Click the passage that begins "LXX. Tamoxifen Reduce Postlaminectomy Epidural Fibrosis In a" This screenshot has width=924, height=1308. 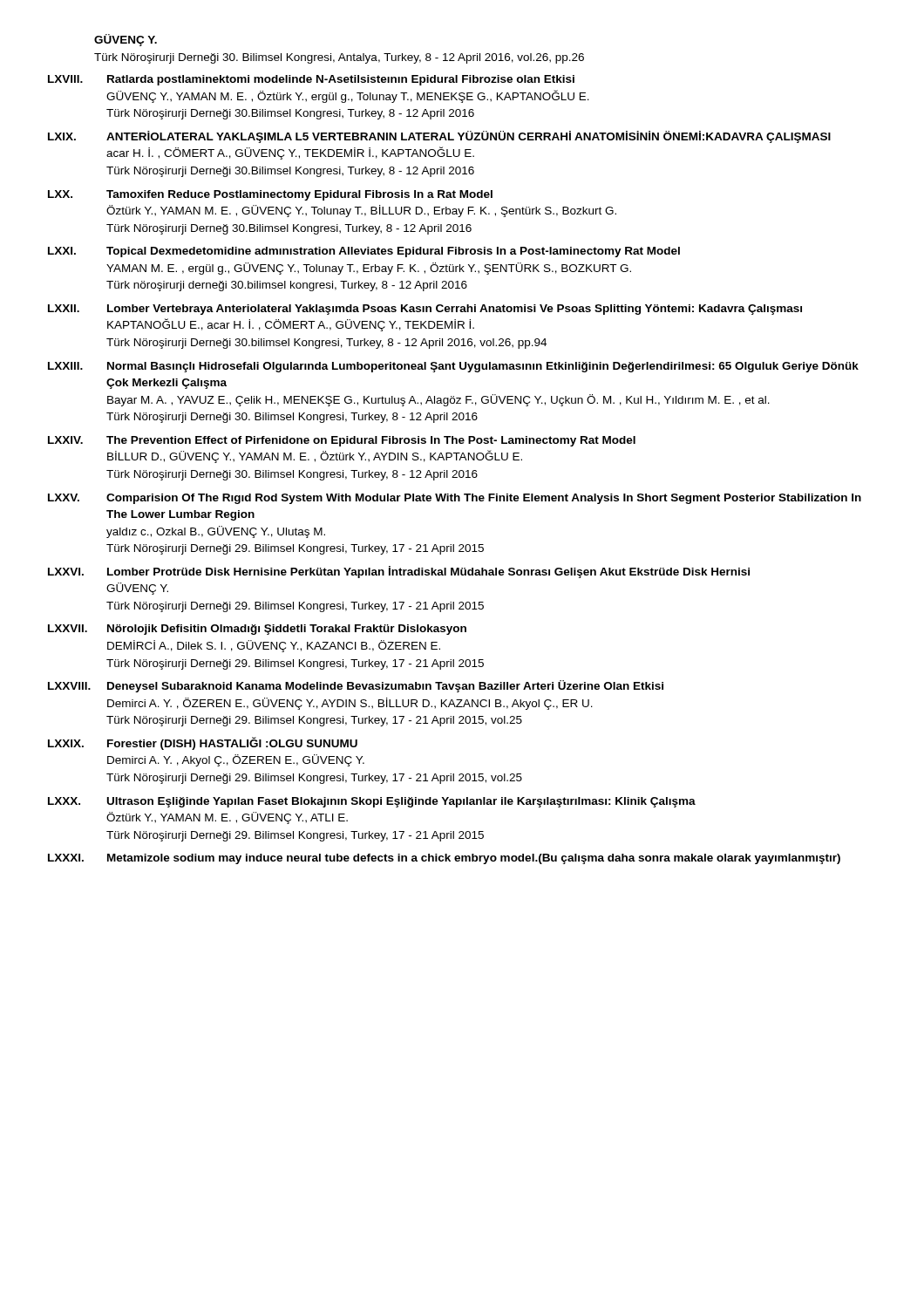(x=462, y=211)
